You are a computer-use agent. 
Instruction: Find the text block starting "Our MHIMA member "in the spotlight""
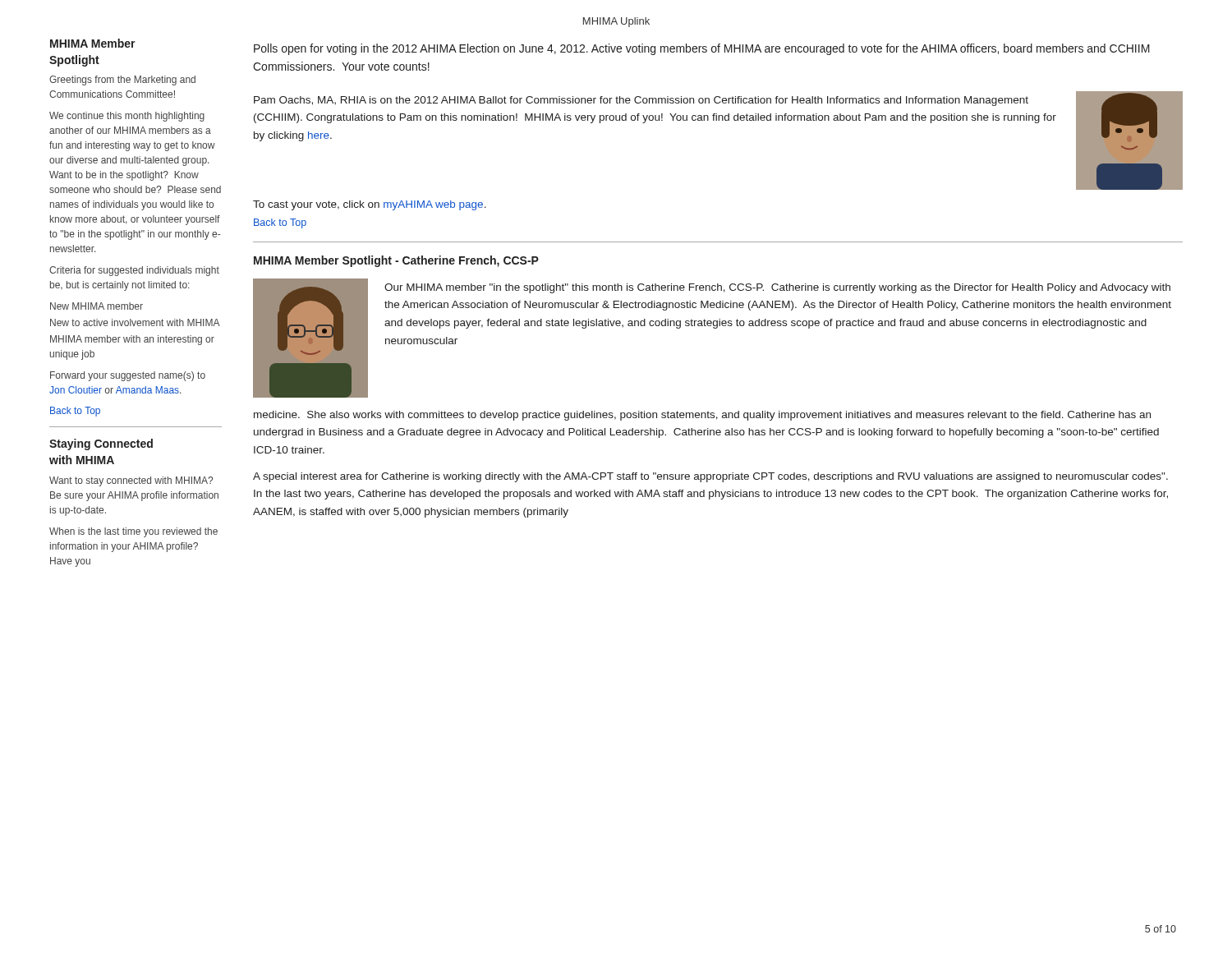pos(778,314)
